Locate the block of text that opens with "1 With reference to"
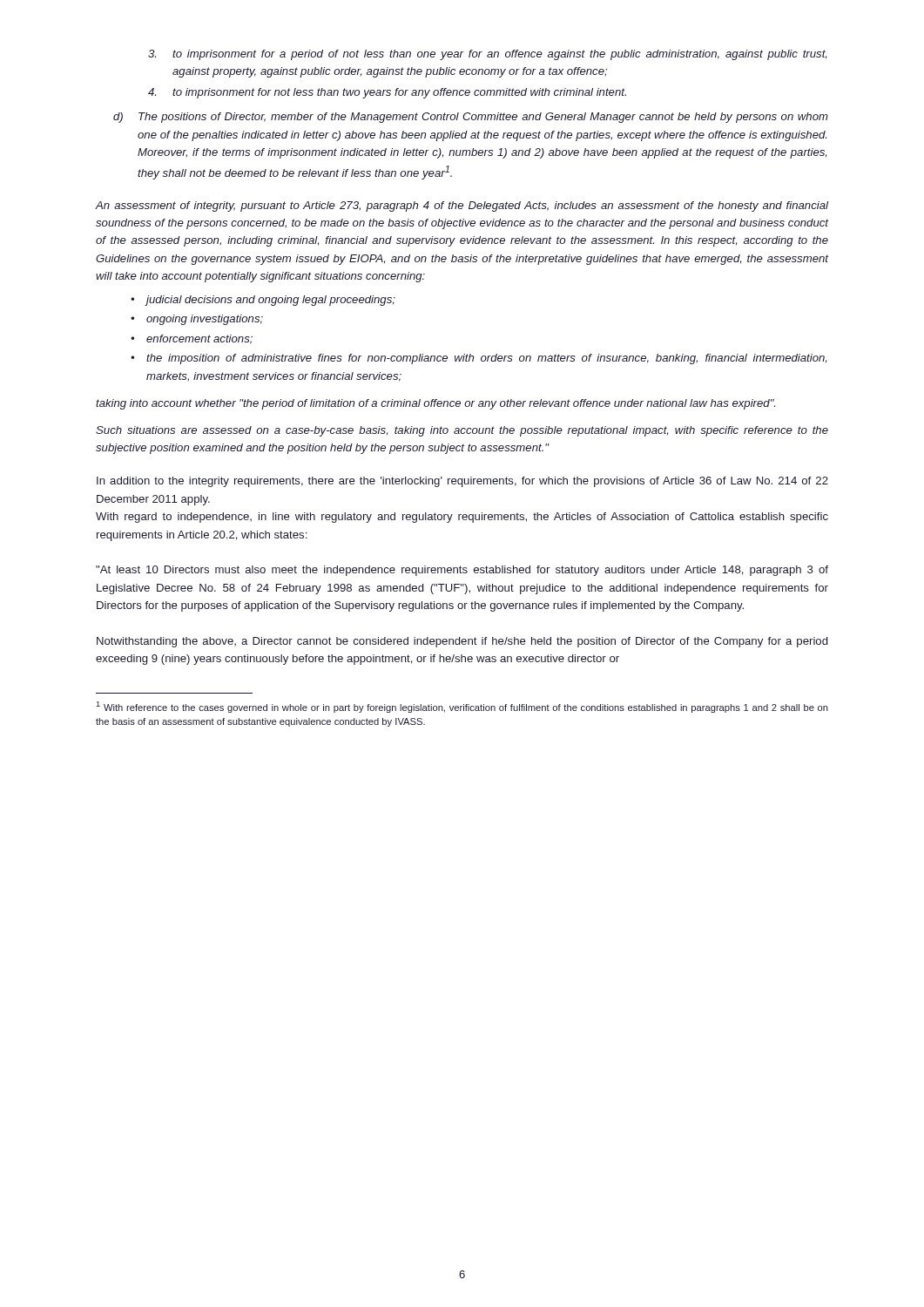 (462, 713)
